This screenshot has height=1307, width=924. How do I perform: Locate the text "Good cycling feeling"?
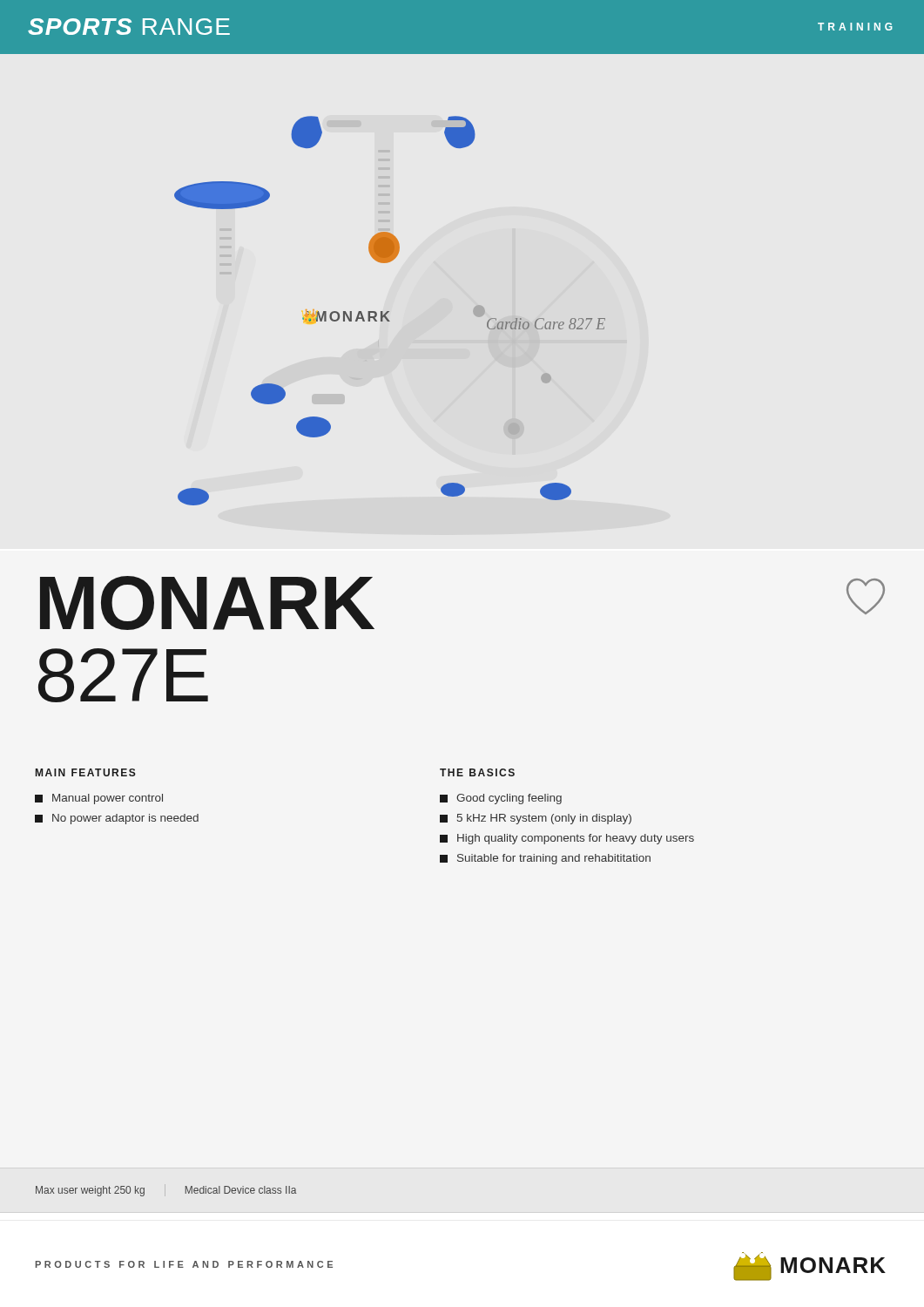tap(501, 798)
